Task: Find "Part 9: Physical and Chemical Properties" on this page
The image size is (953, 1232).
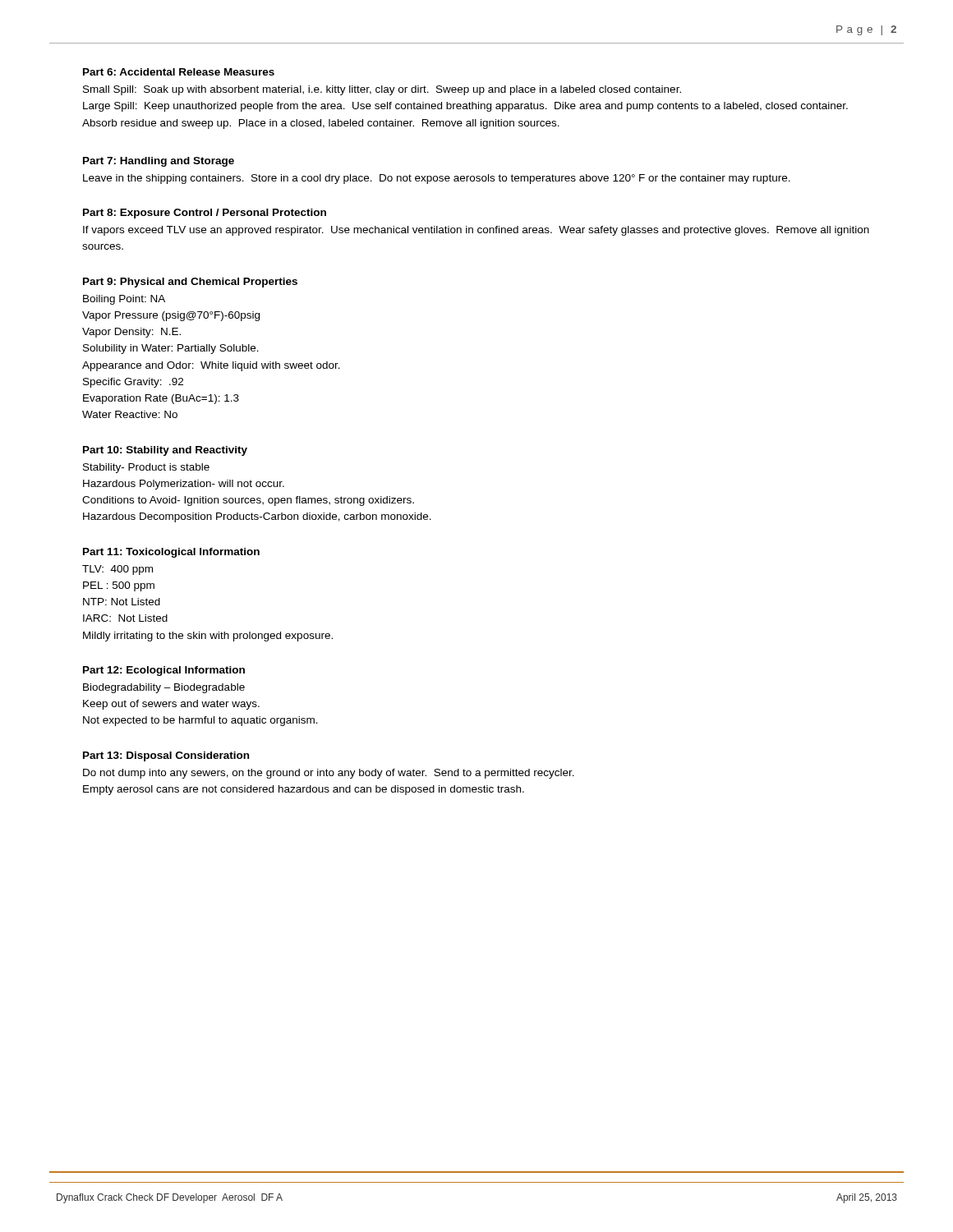Action: (190, 281)
